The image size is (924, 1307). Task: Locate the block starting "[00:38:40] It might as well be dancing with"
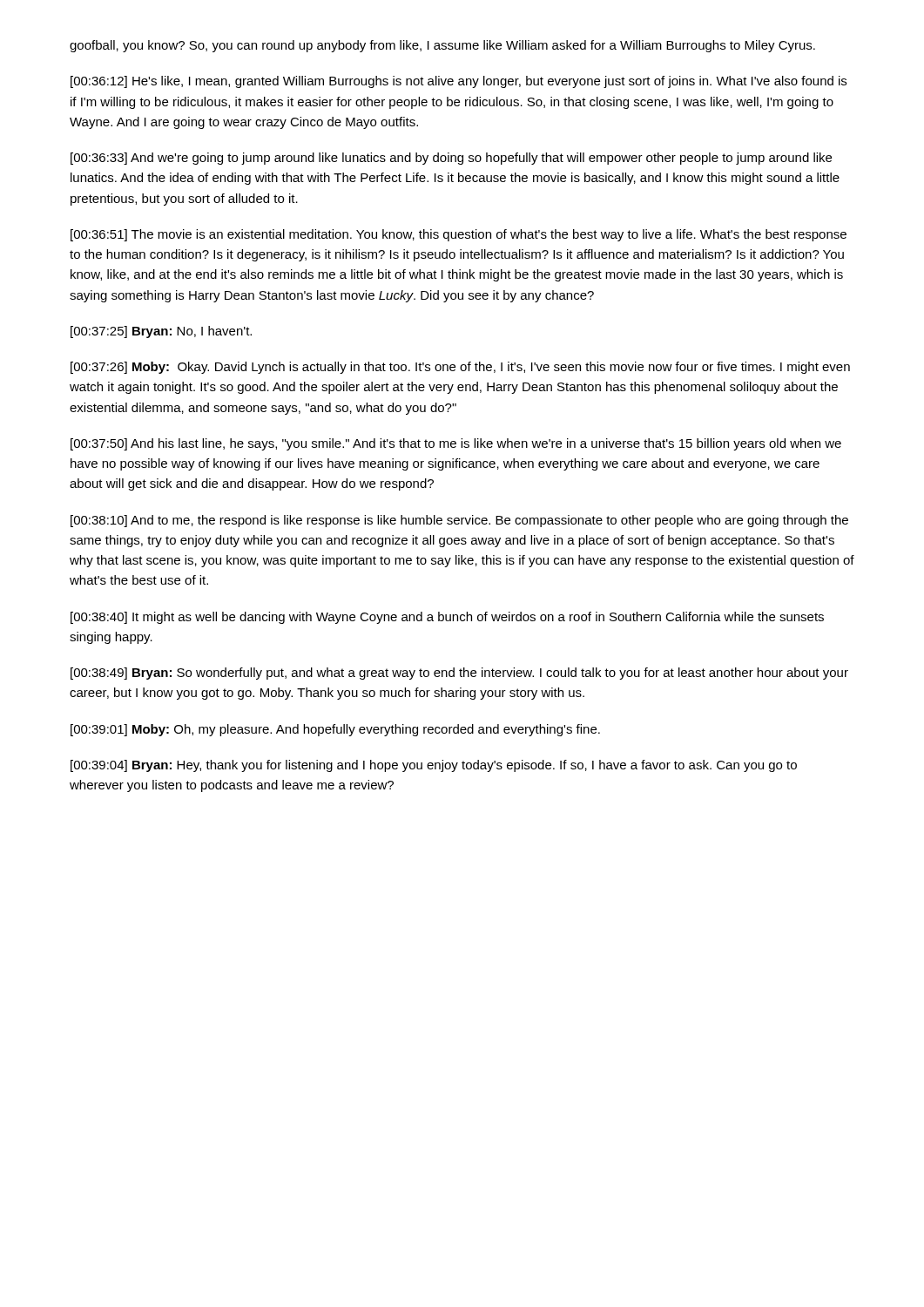coord(447,626)
